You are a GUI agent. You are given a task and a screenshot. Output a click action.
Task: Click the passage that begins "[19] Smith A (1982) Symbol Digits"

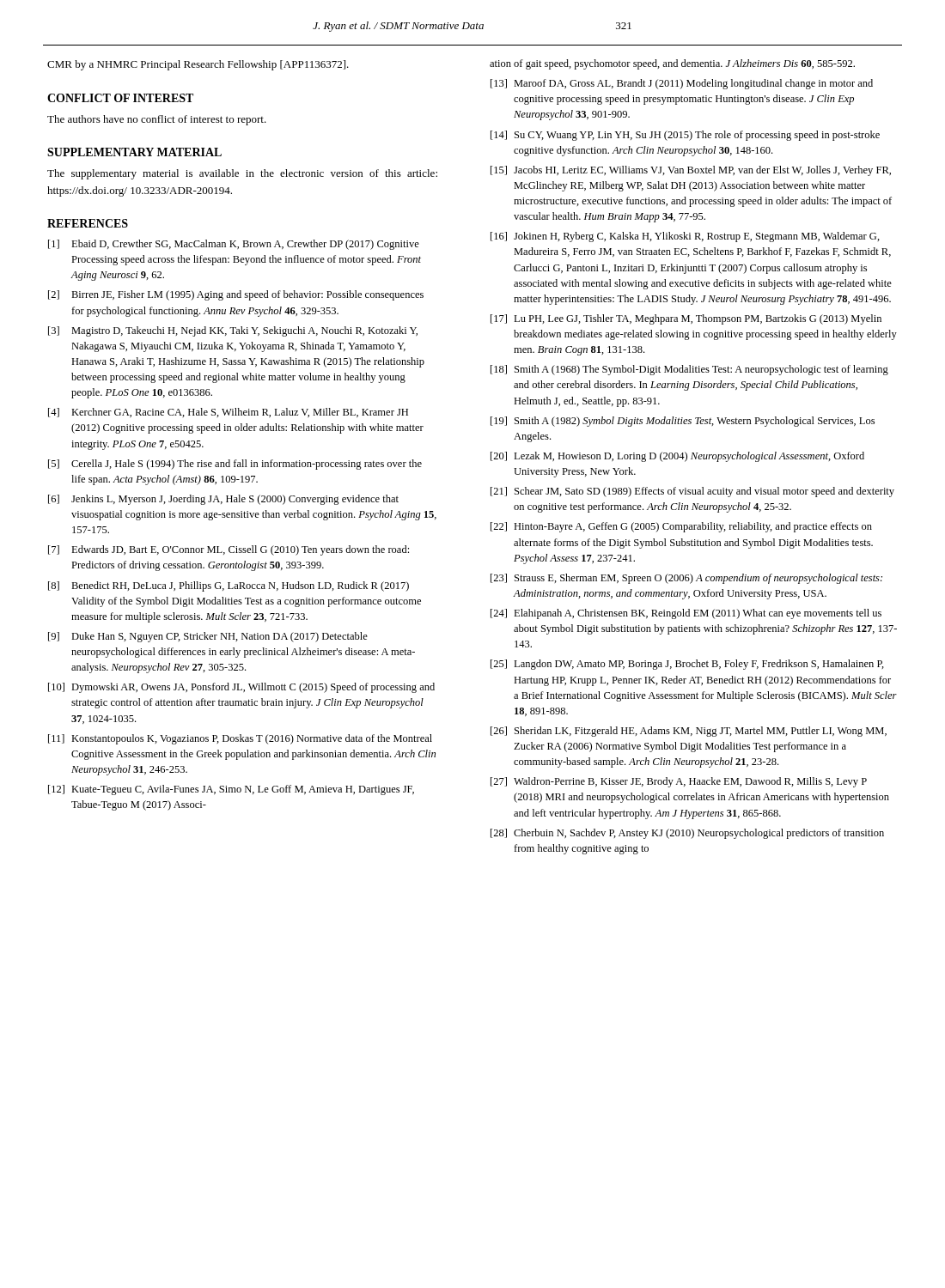694,428
